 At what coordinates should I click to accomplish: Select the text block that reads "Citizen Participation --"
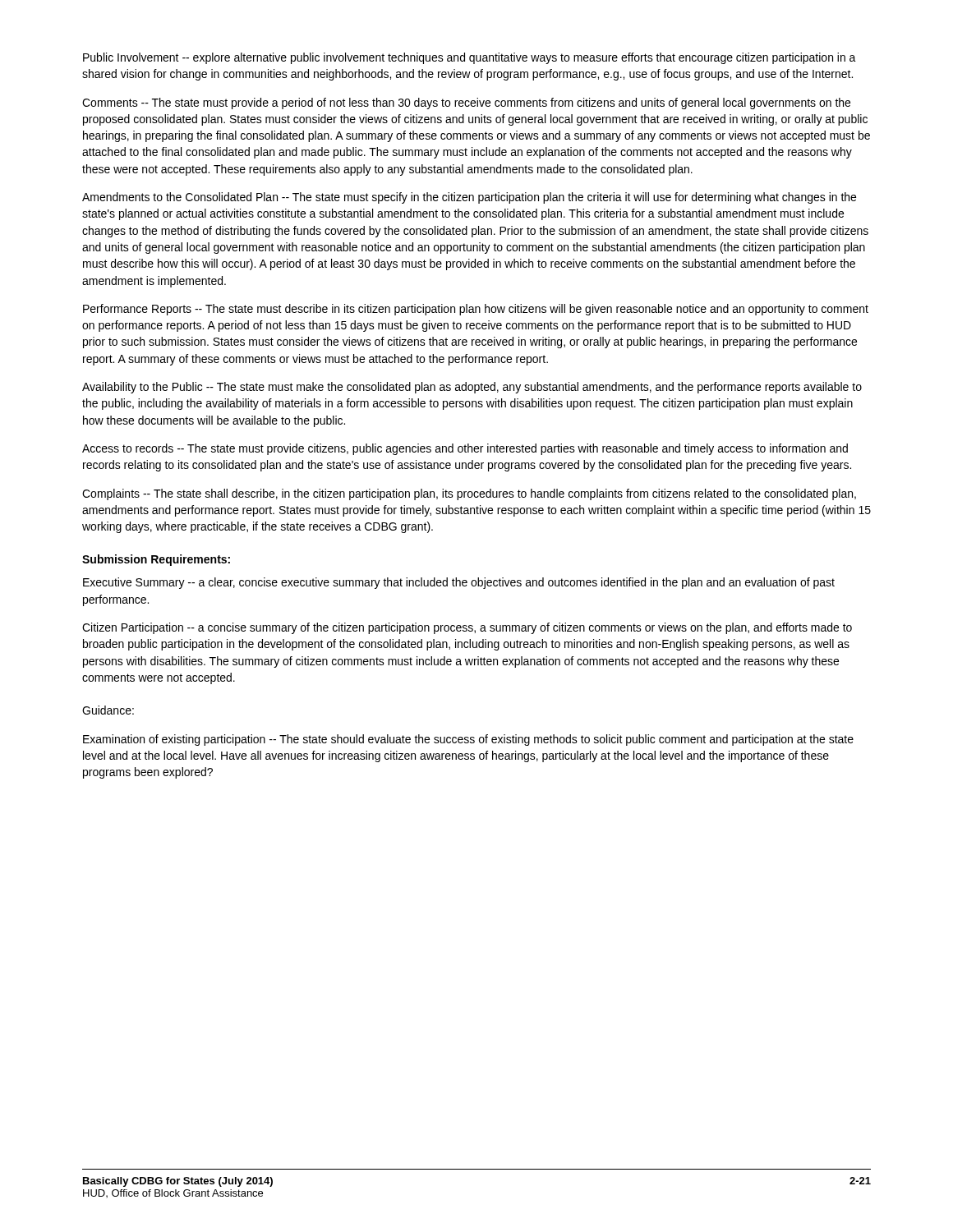point(467,653)
